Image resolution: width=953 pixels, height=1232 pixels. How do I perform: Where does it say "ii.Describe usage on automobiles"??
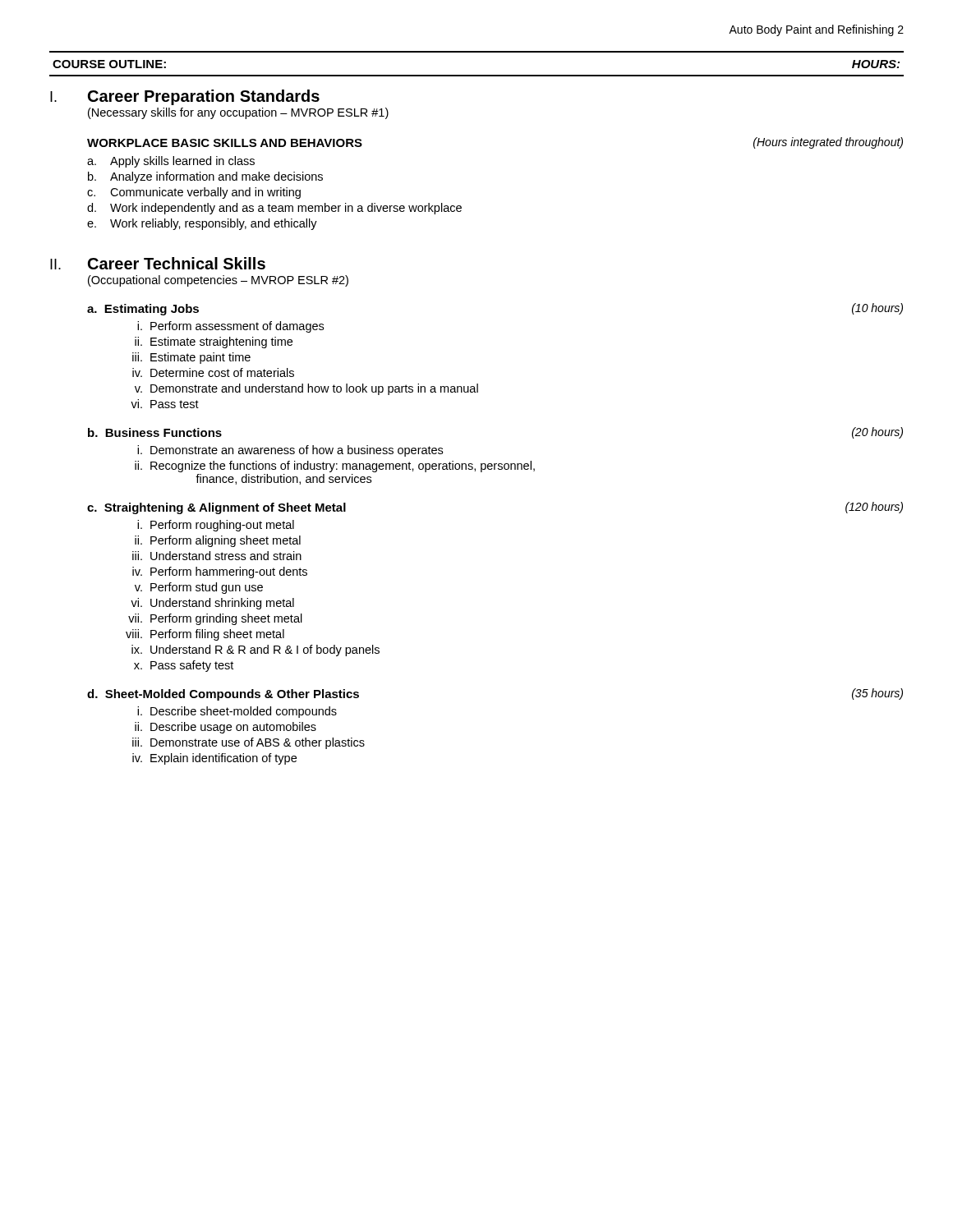click(x=214, y=727)
